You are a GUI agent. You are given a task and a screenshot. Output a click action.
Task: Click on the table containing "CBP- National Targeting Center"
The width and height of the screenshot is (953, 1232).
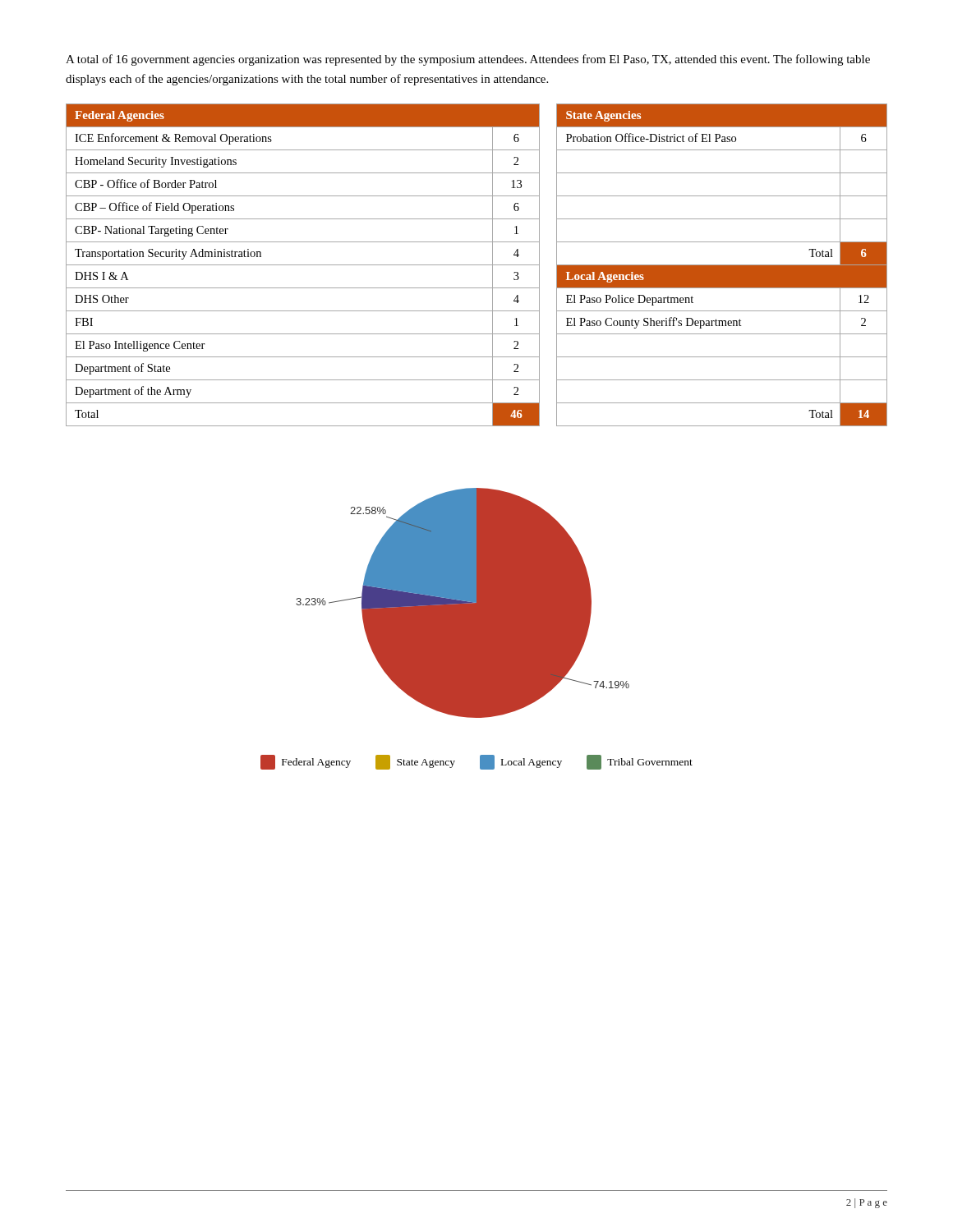[x=476, y=265]
